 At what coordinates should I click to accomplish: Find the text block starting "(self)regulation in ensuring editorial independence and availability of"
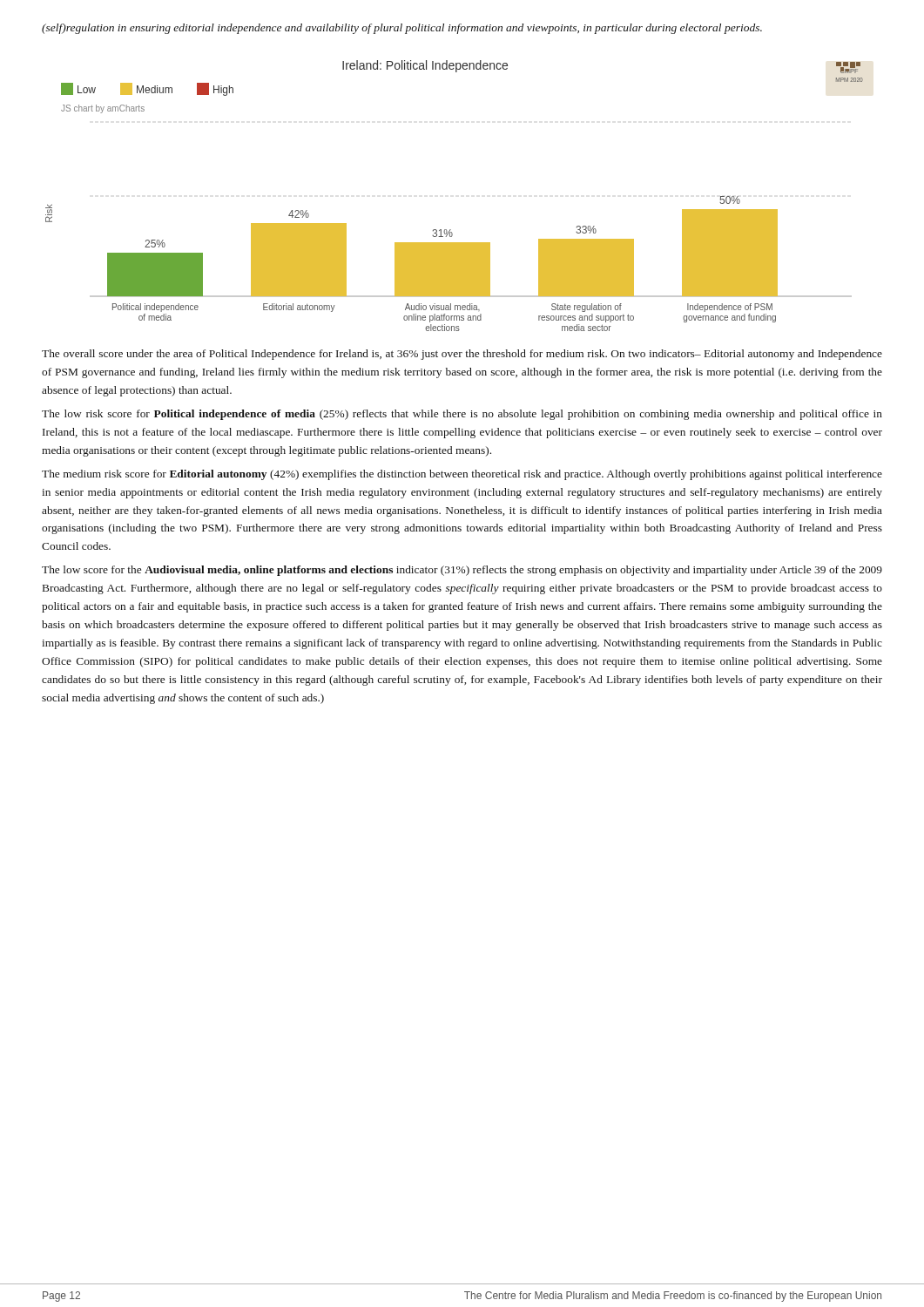coord(402,27)
